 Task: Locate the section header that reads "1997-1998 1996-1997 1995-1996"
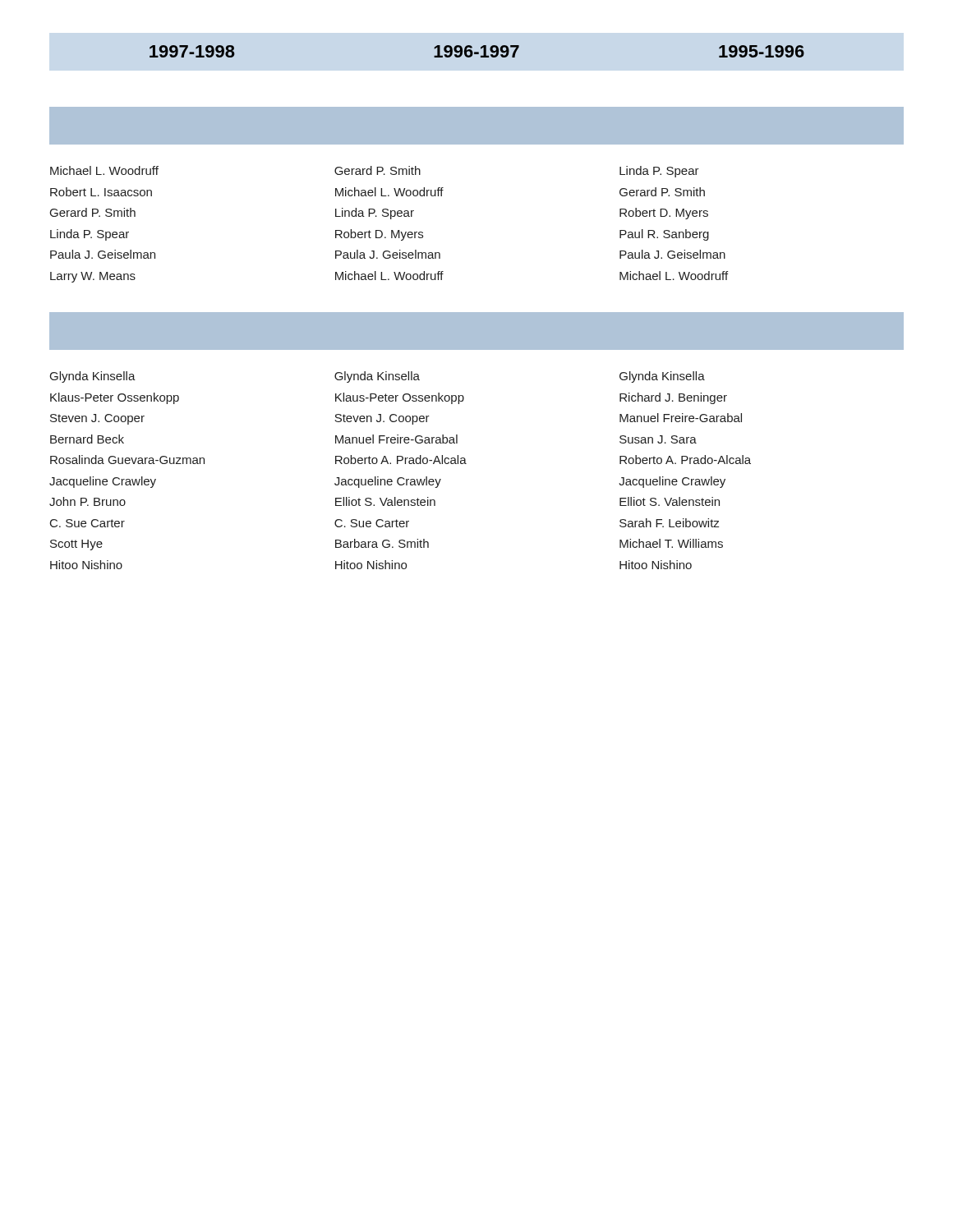click(x=476, y=52)
